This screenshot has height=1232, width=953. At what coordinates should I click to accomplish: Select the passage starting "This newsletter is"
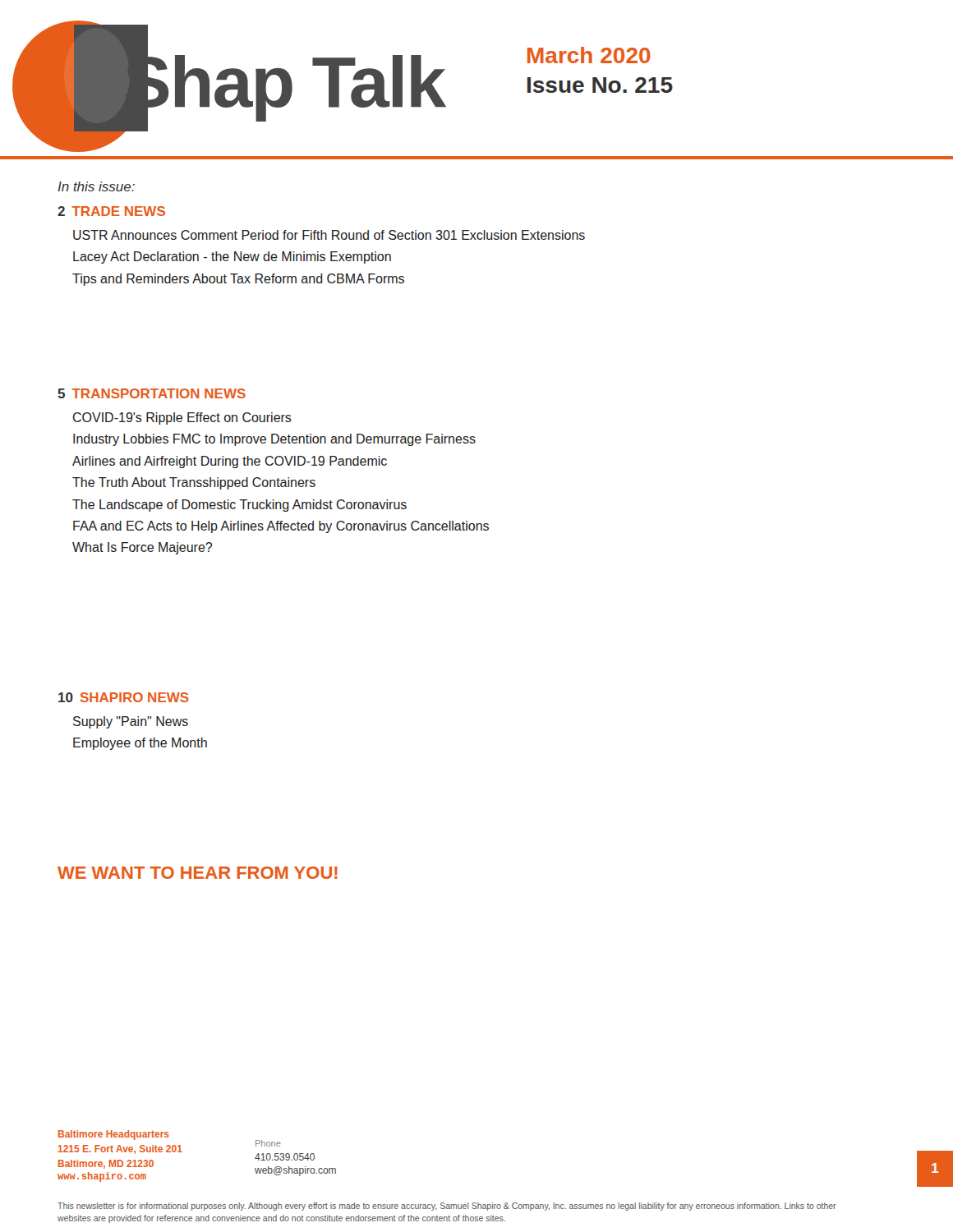pyautogui.click(x=447, y=1212)
